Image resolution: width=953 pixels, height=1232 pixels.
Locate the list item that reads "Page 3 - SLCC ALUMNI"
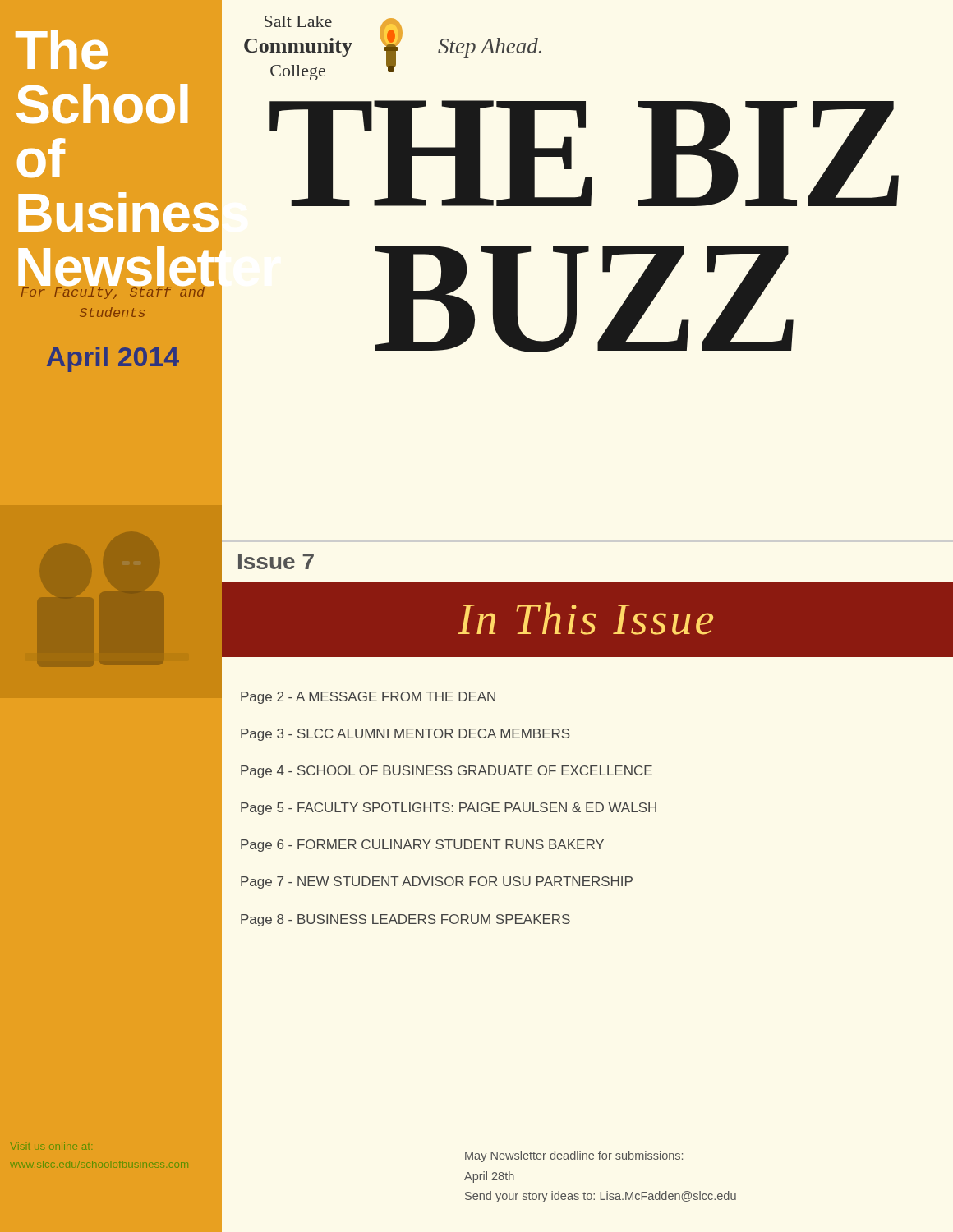[405, 734]
